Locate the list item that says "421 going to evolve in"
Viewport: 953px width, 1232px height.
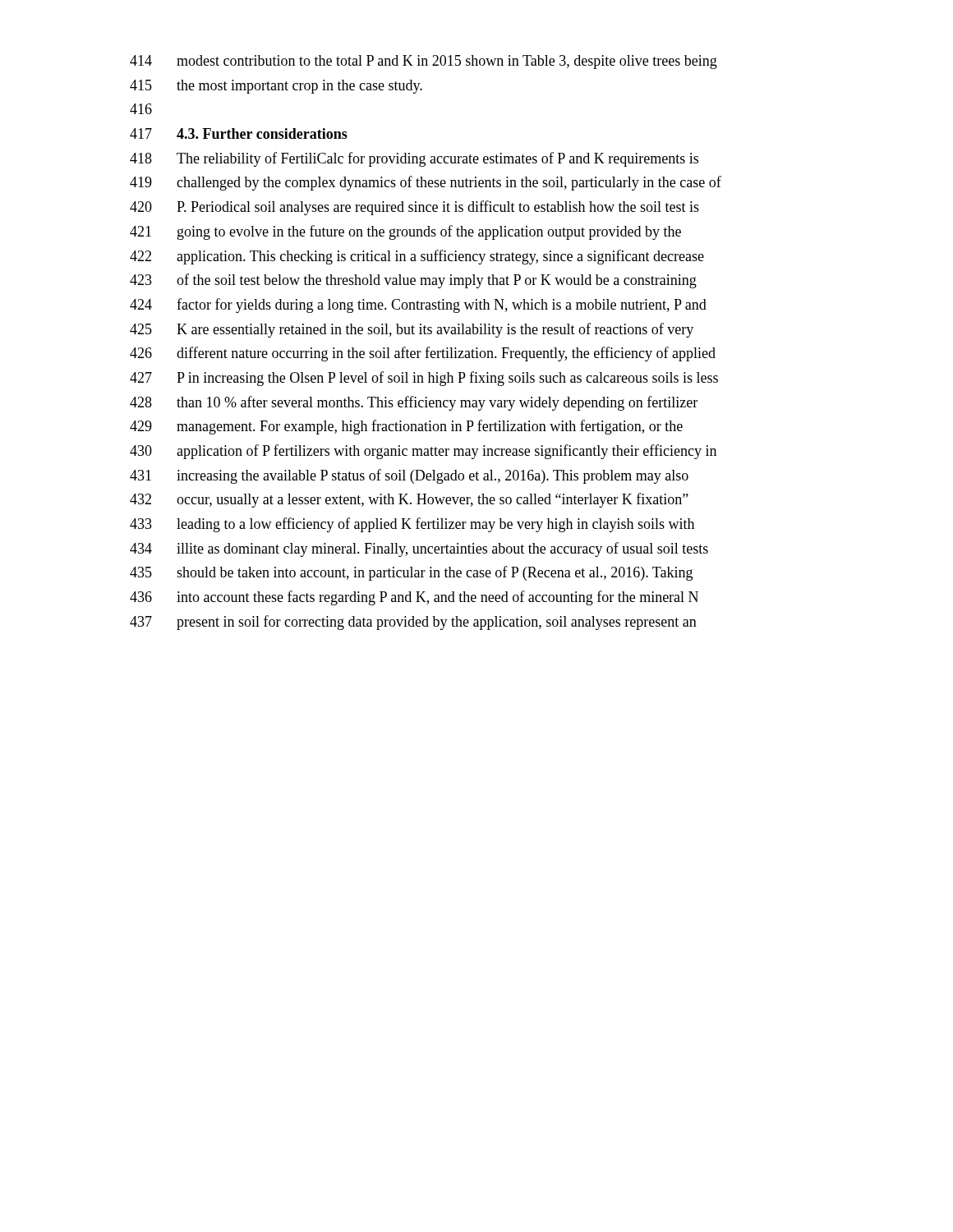coord(394,232)
